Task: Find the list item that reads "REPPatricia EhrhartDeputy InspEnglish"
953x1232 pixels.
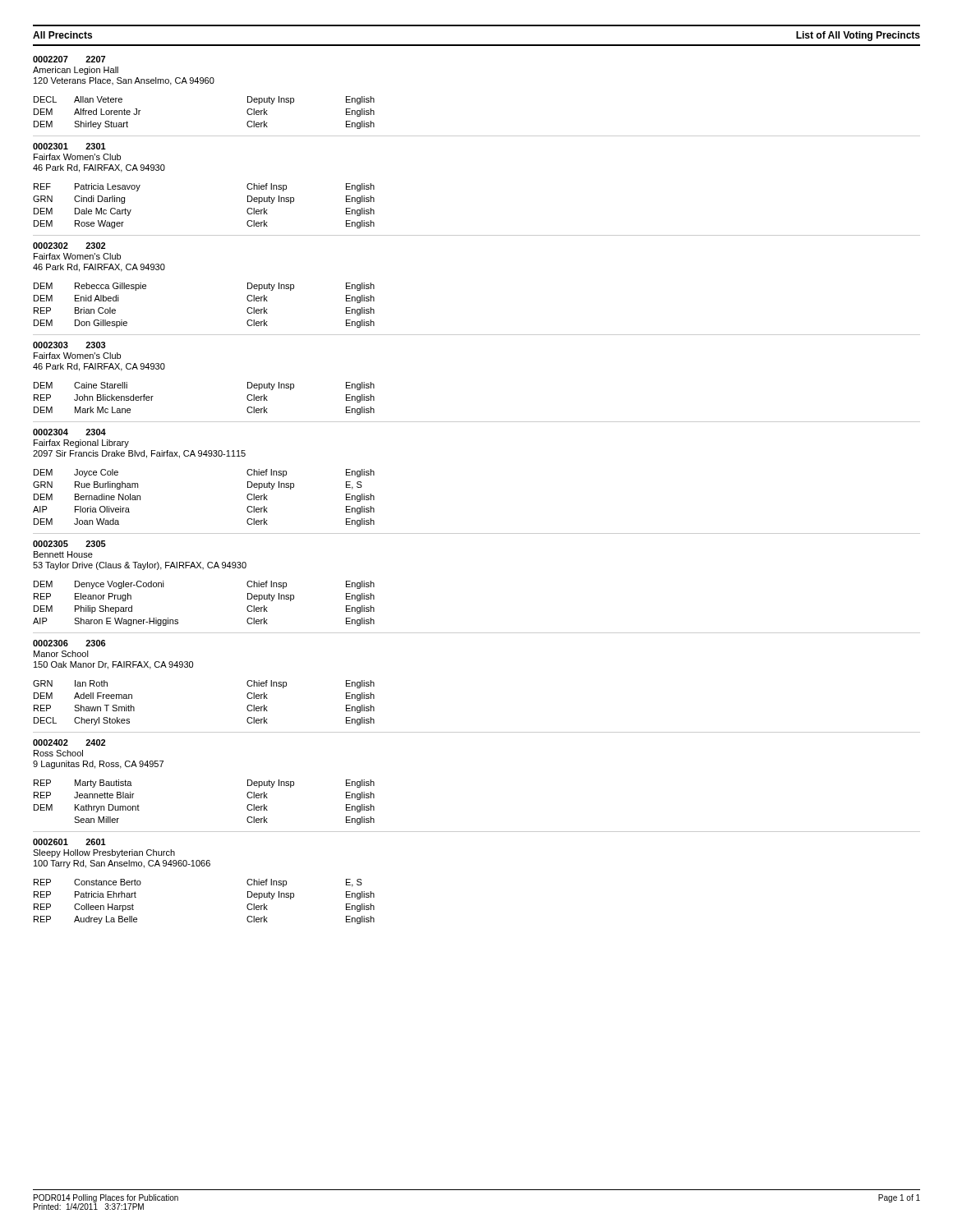Action: click(42, 895)
